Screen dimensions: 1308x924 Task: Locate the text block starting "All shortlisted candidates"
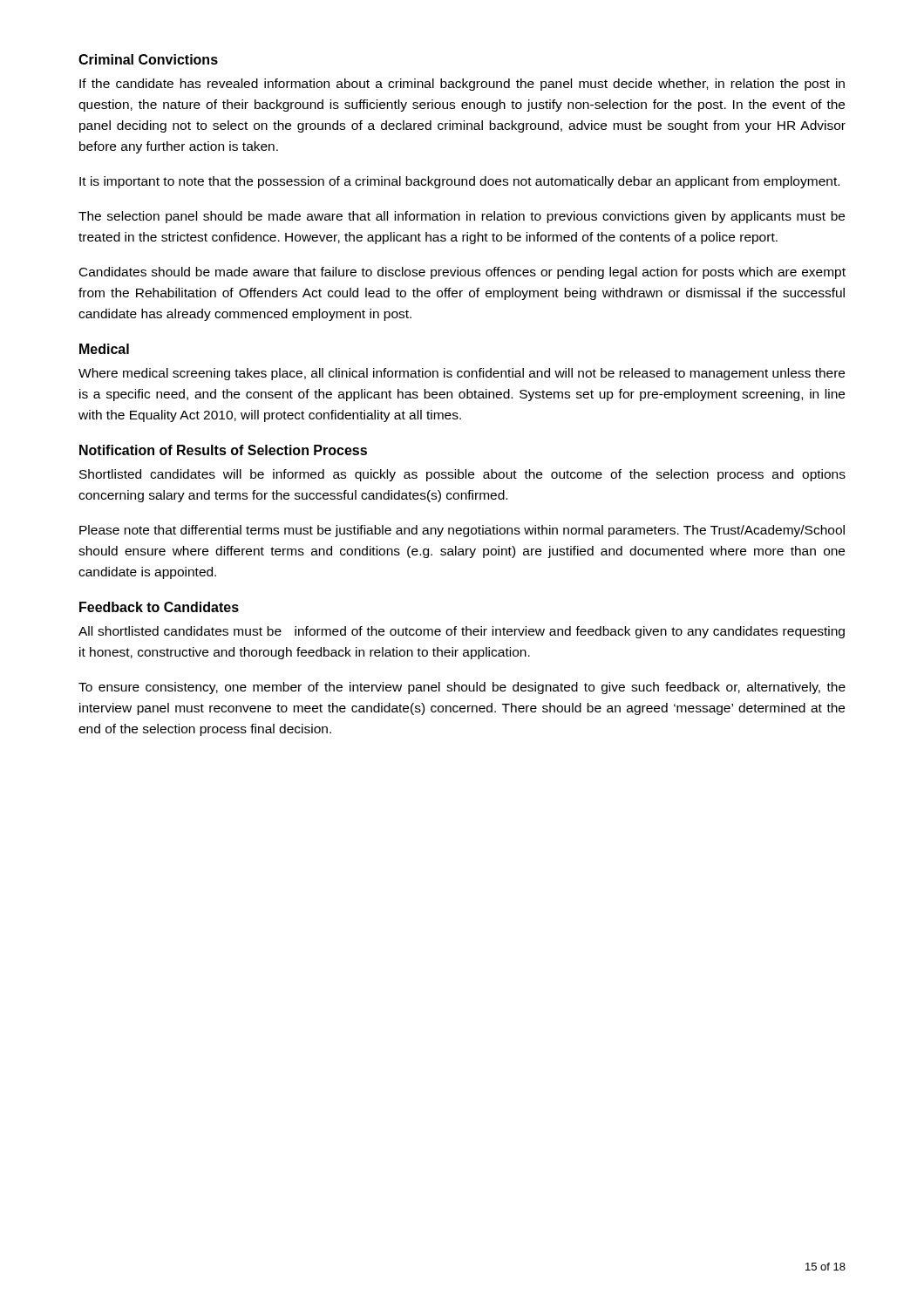462,642
